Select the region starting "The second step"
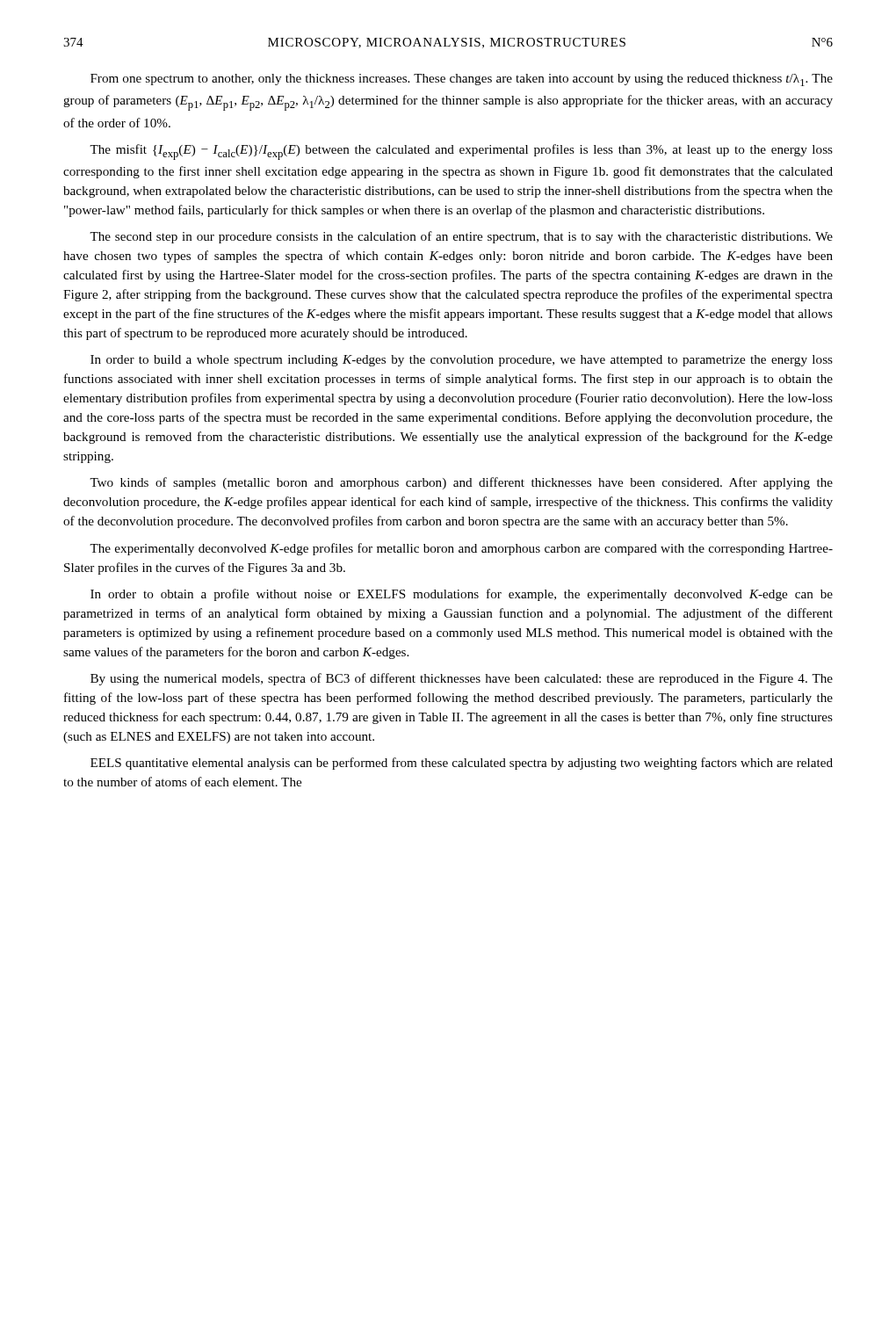 448,285
